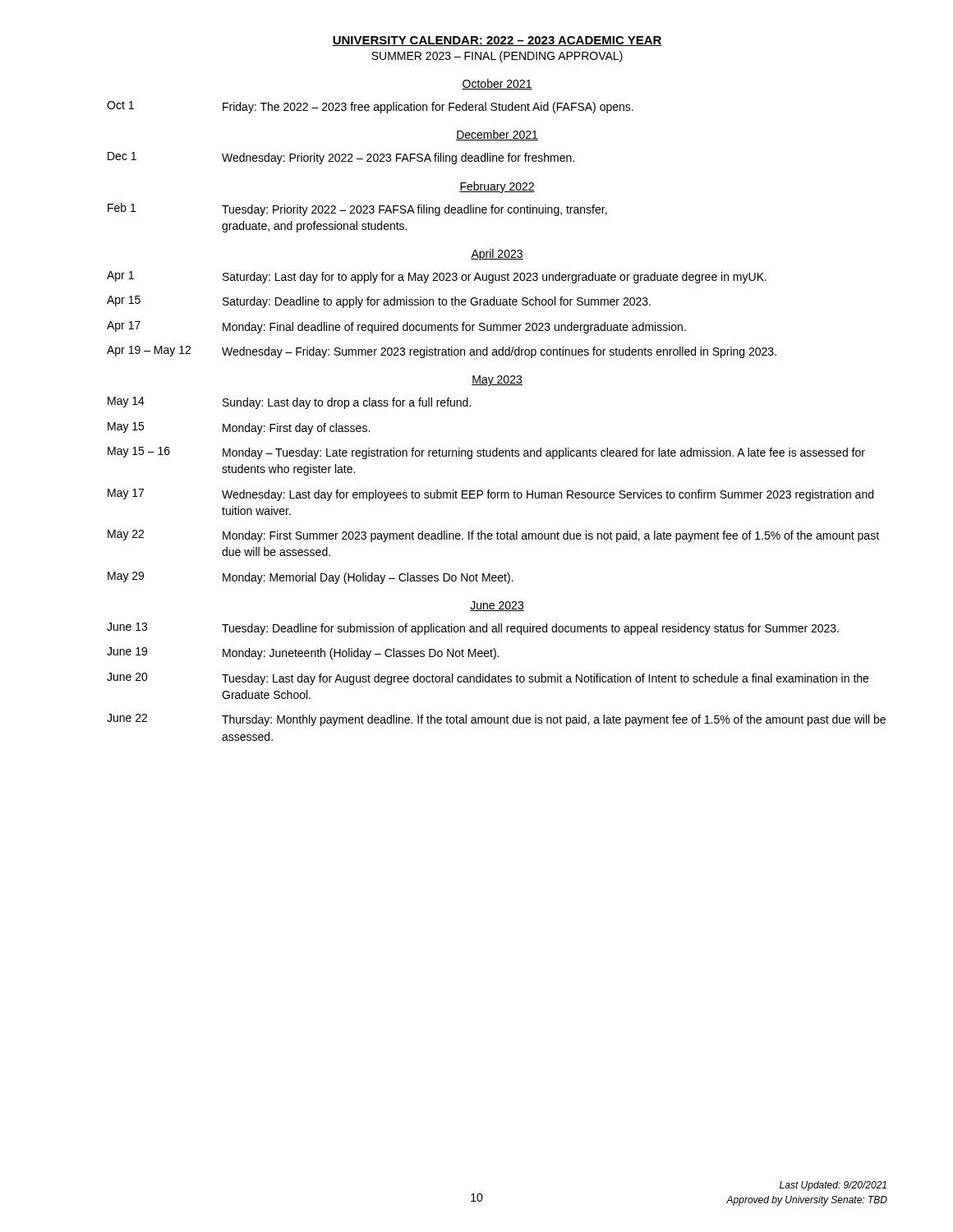Navigate to the block starting "October 2021"
953x1232 pixels.
click(497, 84)
